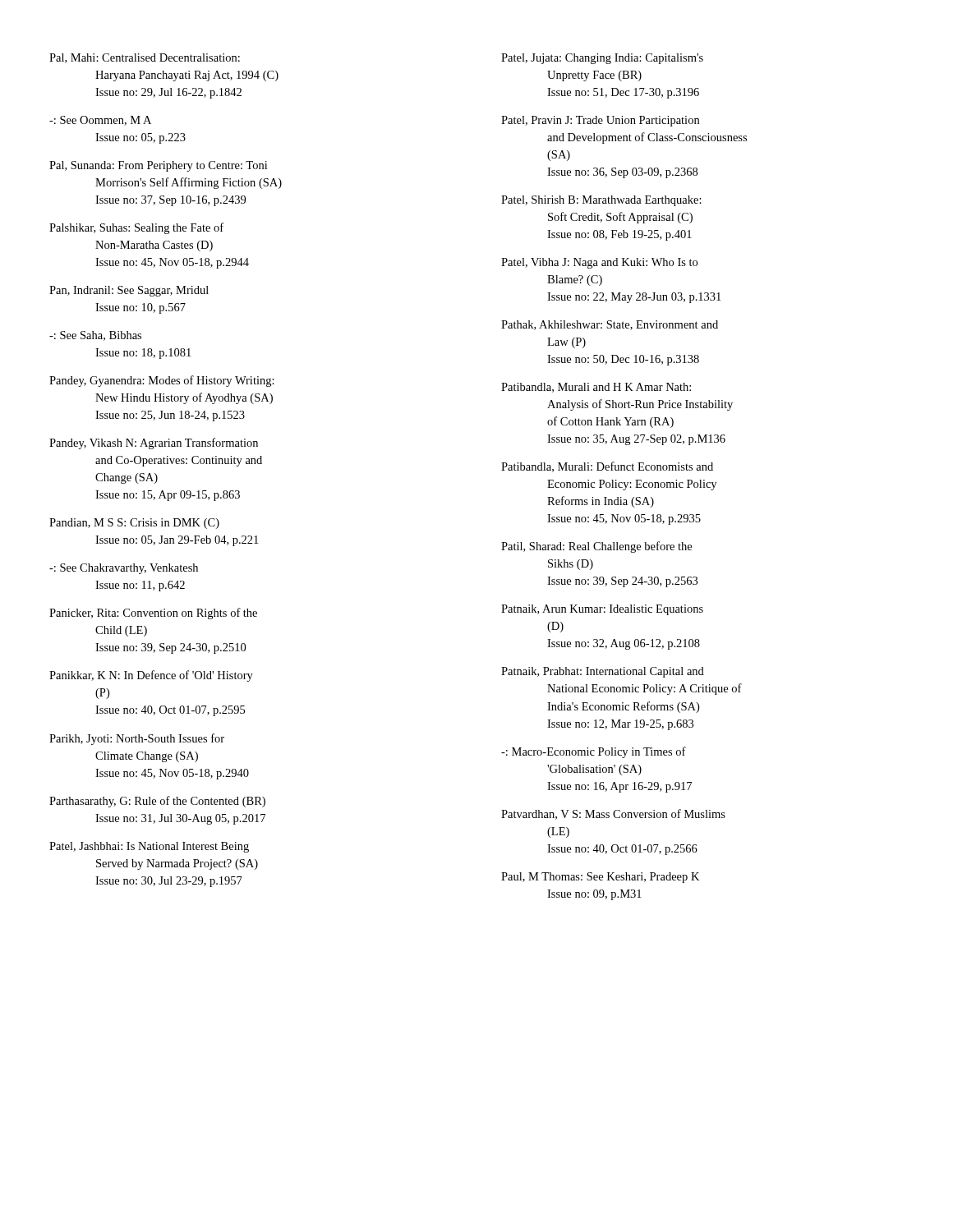
Task: Find the element starting "Palshikar, Suhas: Sealing the"
Action: [136, 228]
